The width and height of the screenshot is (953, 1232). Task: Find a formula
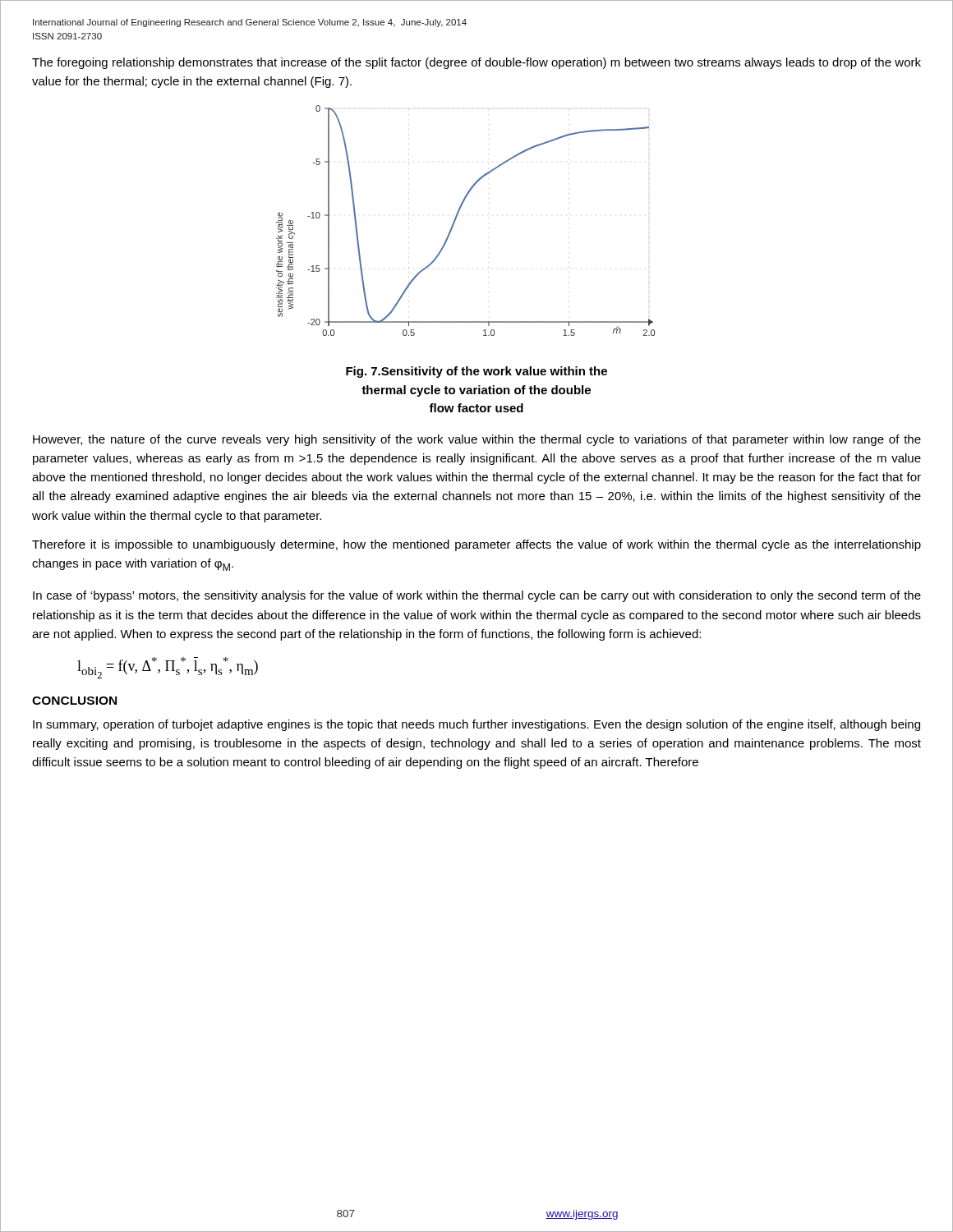point(168,668)
